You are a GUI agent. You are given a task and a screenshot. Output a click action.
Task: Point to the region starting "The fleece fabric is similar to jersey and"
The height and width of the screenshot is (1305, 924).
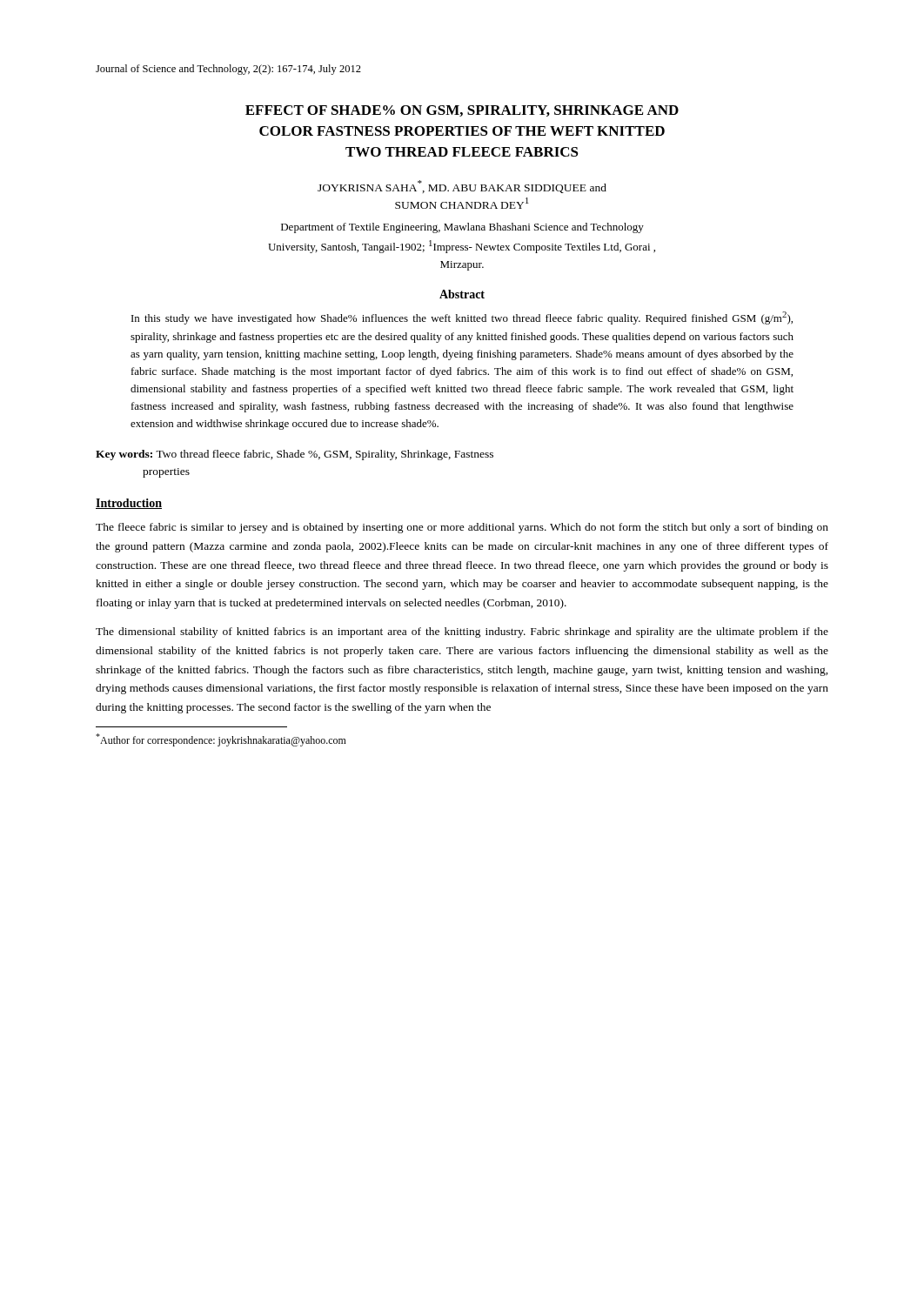(462, 565)
